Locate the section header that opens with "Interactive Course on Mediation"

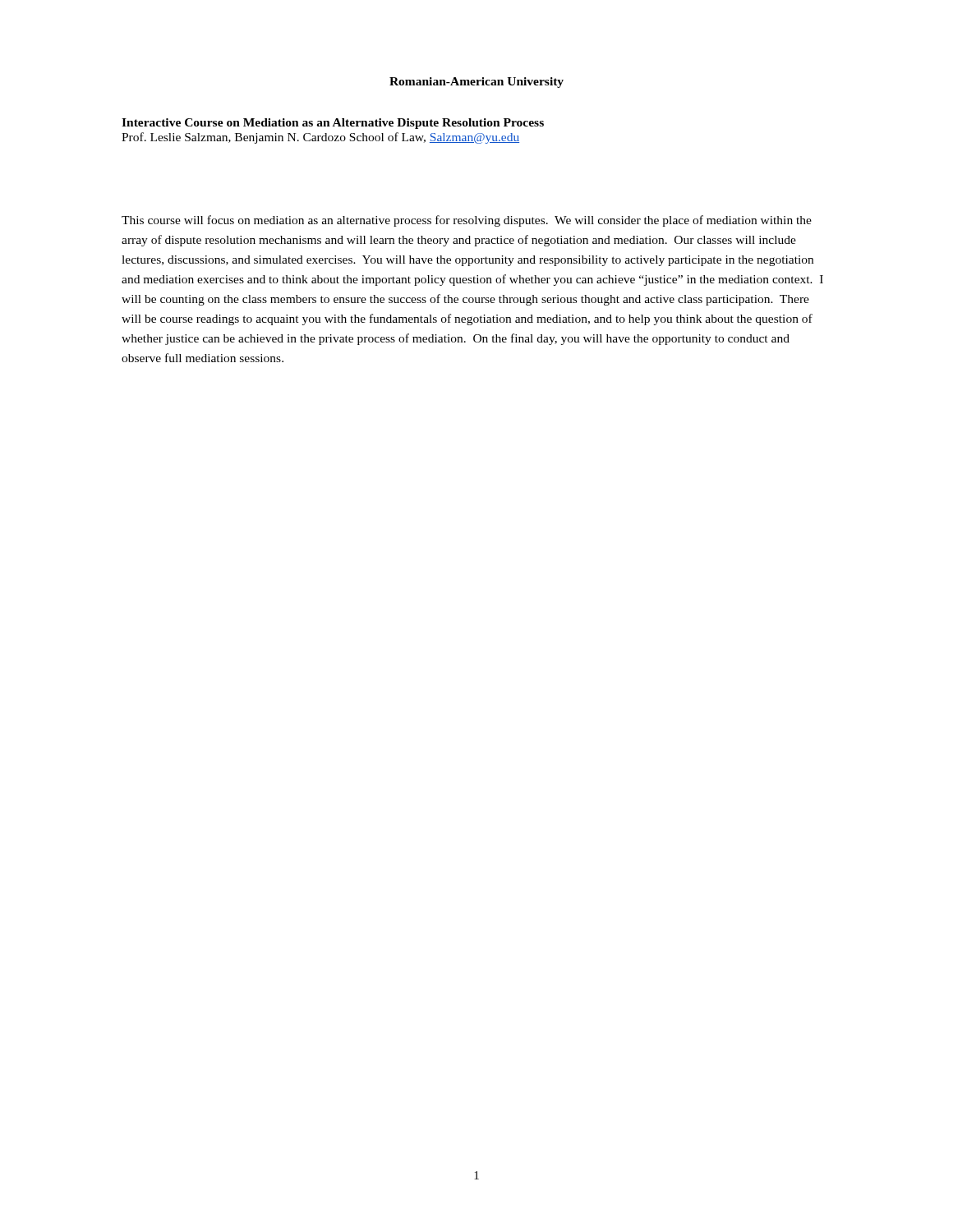tap(333, 129)
